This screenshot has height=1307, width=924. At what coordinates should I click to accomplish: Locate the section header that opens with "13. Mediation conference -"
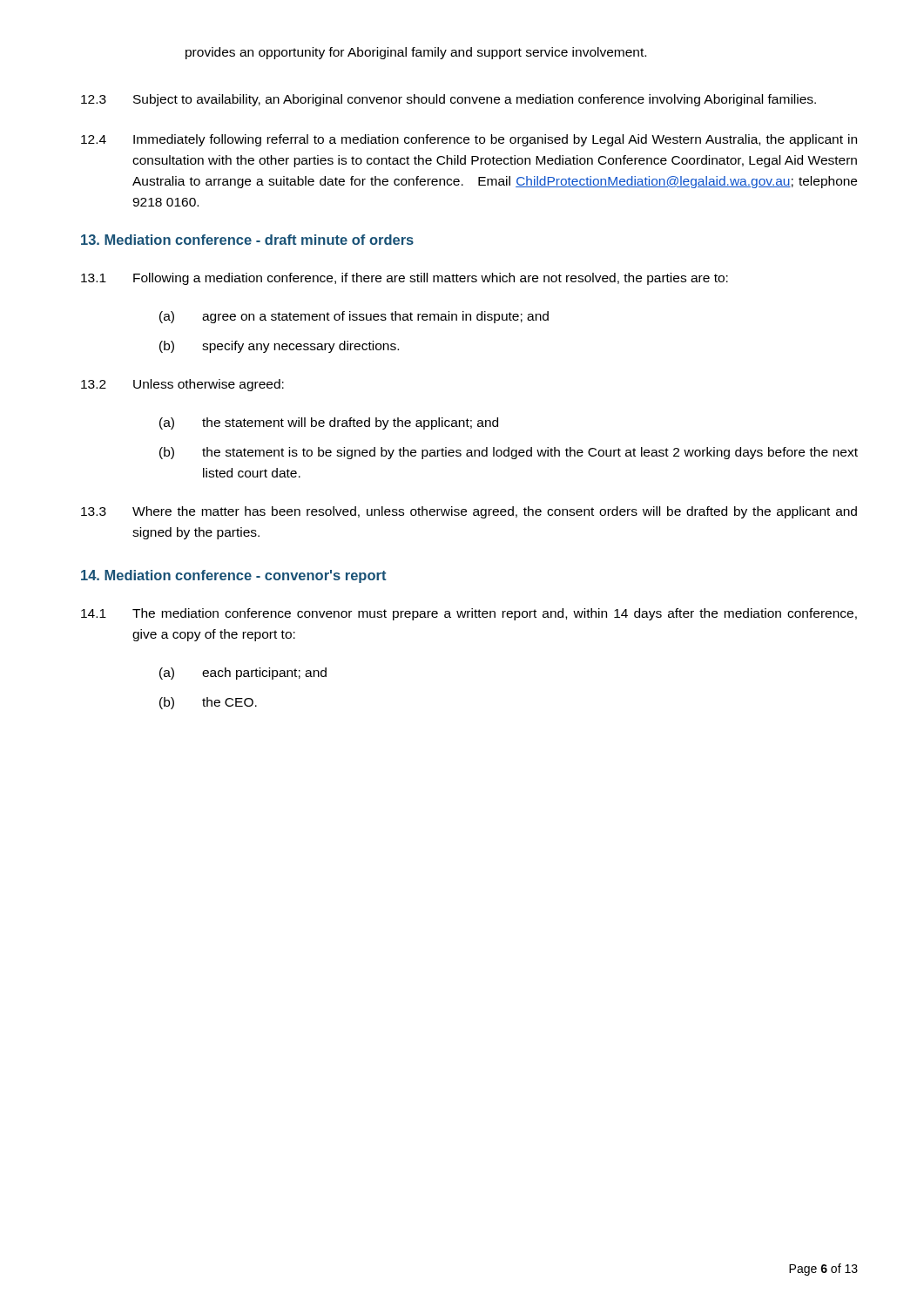[247, 240]
